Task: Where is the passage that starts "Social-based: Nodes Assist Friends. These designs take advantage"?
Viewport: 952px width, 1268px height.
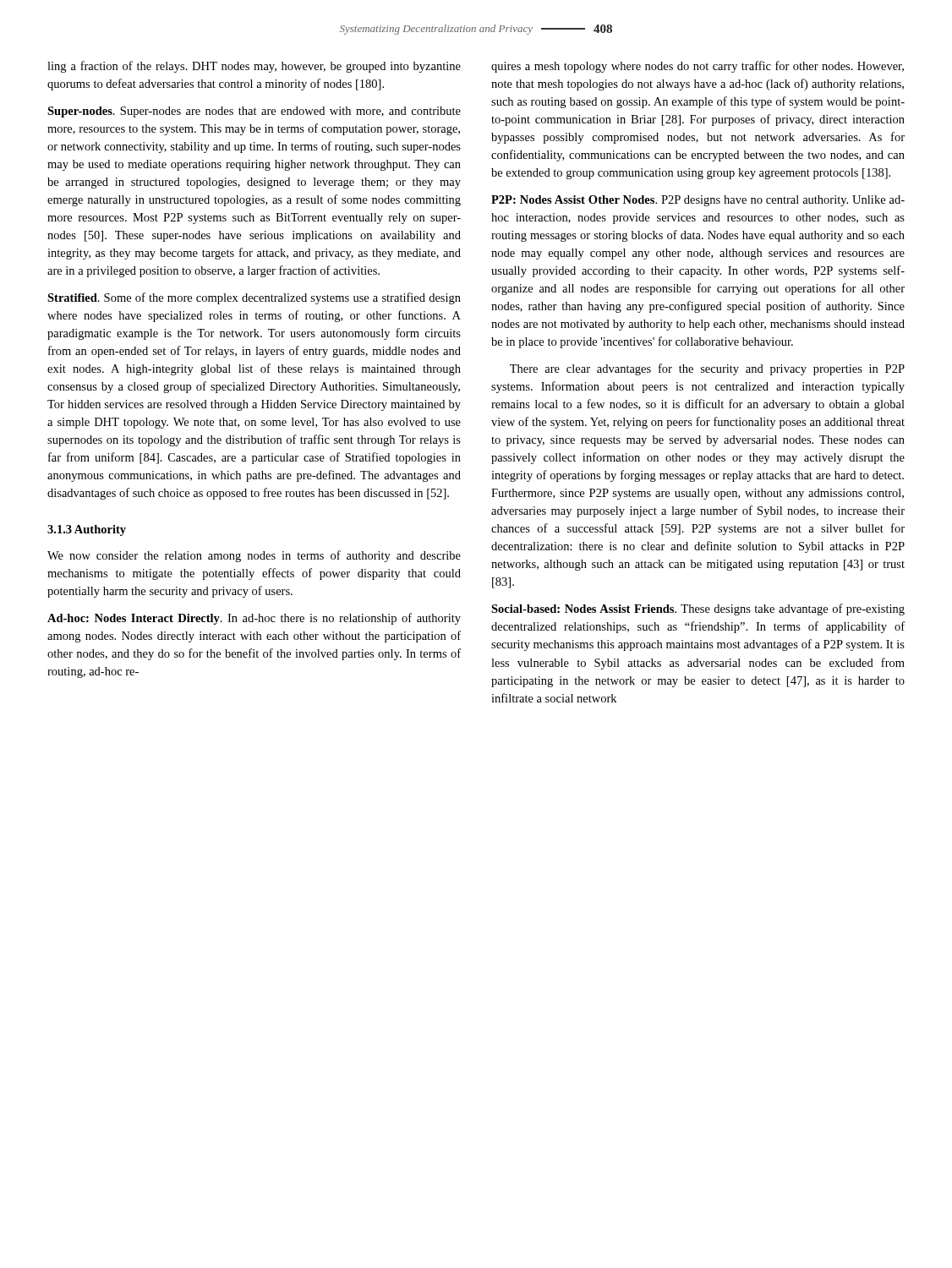Action: [x=698, y=653]
